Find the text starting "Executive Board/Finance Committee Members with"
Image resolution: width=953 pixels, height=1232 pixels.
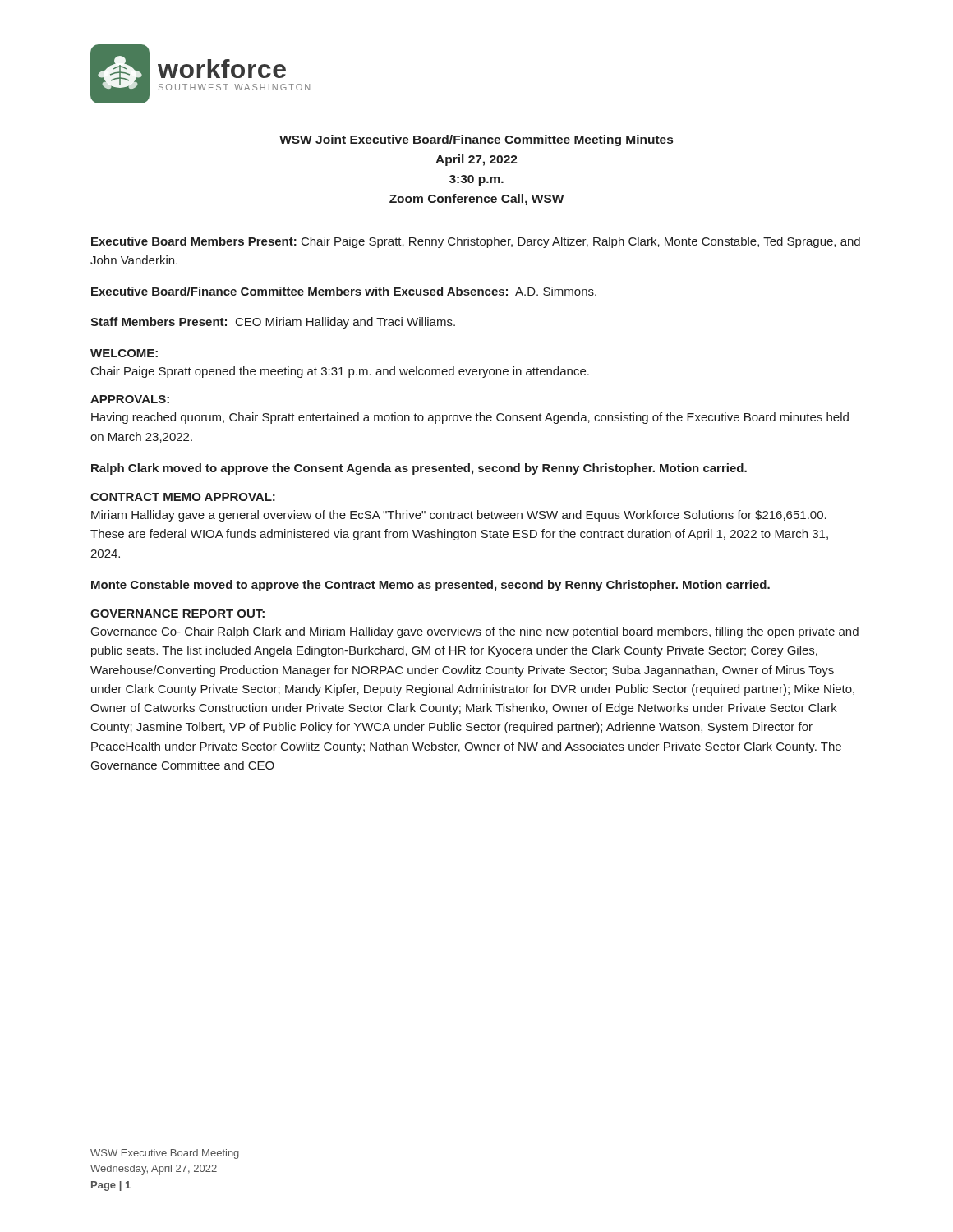476,291
